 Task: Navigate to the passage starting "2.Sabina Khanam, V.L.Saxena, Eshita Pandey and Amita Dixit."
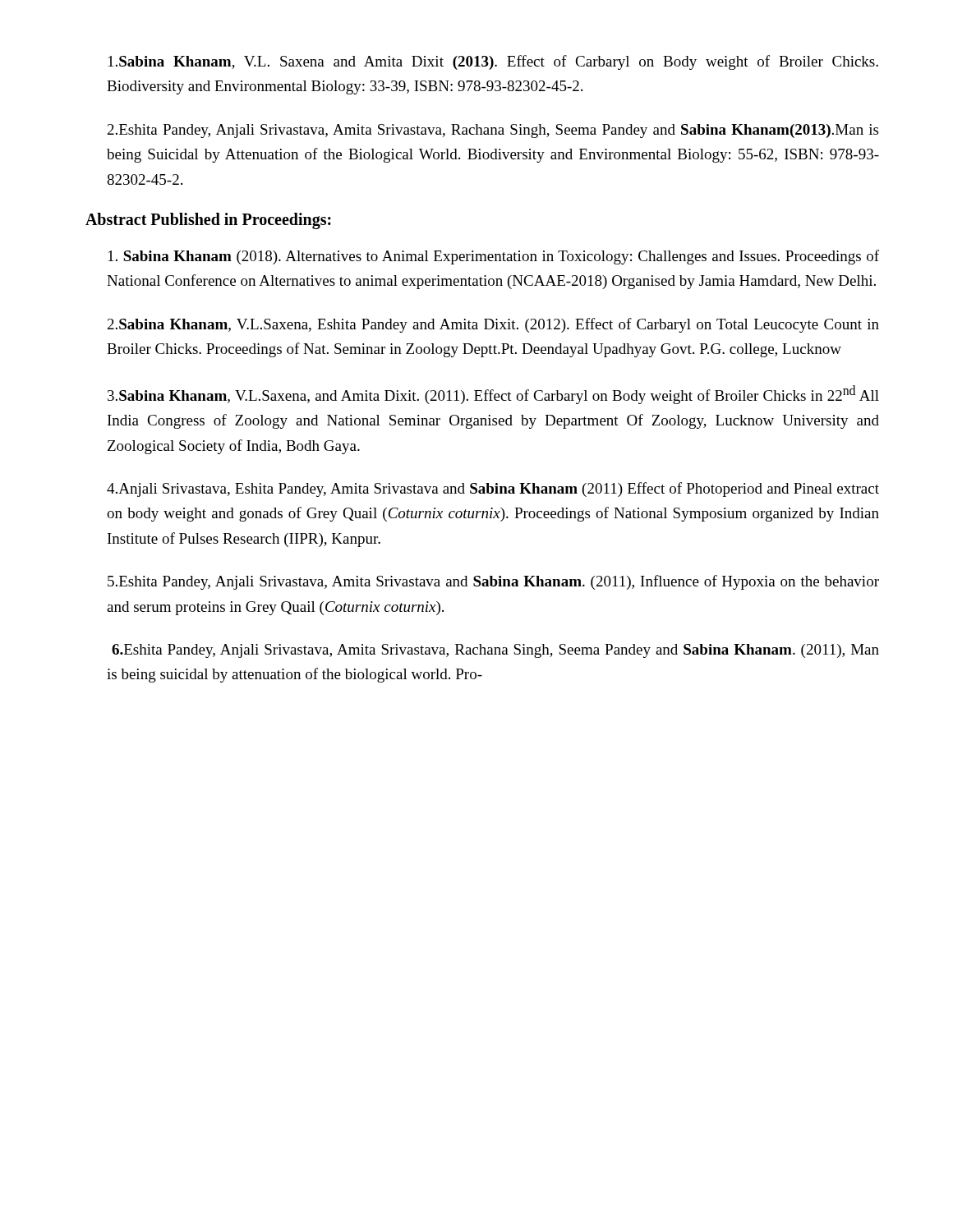point(493,336)
